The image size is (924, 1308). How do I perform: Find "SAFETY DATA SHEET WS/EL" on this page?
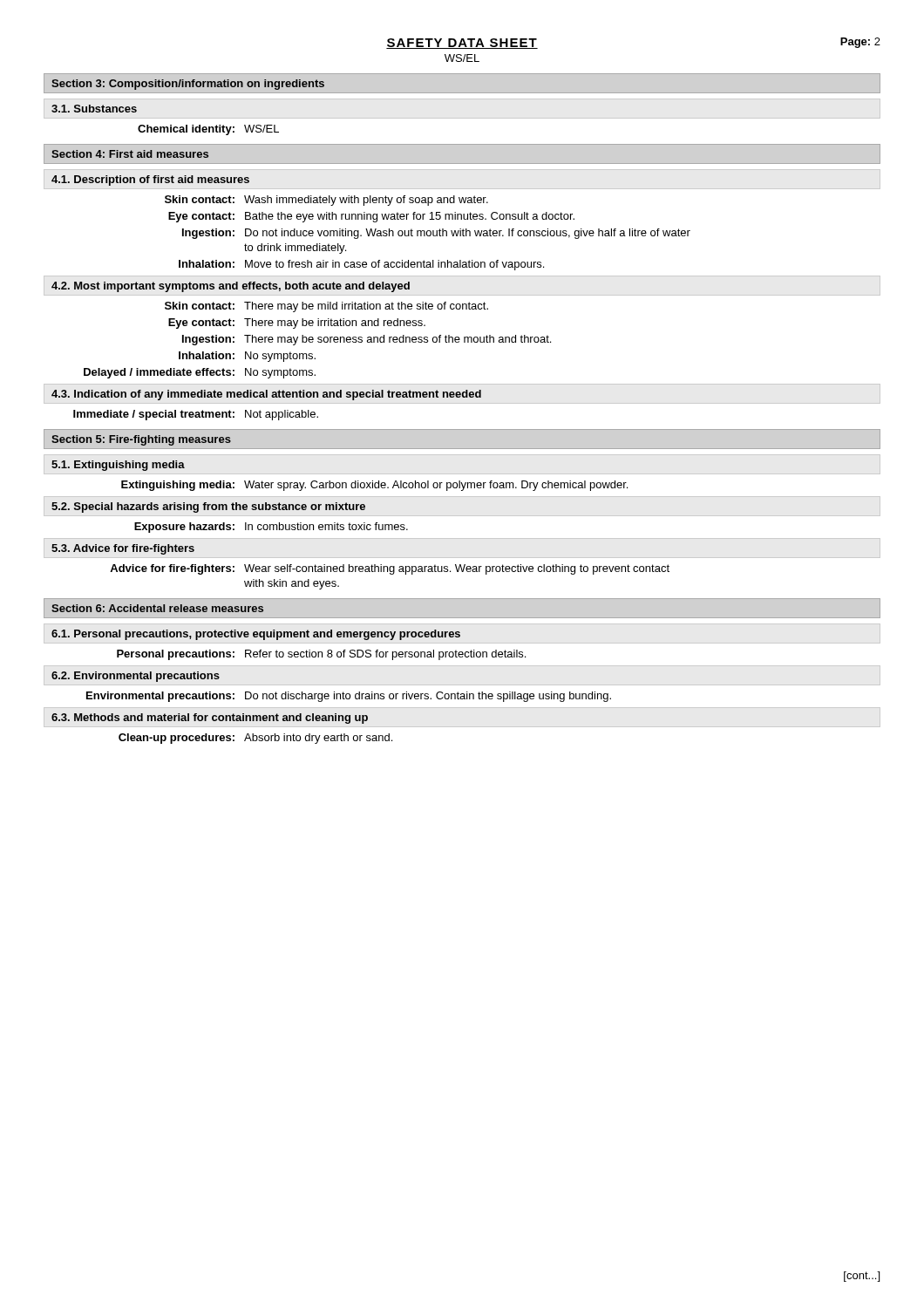click(x=462, y=50)
